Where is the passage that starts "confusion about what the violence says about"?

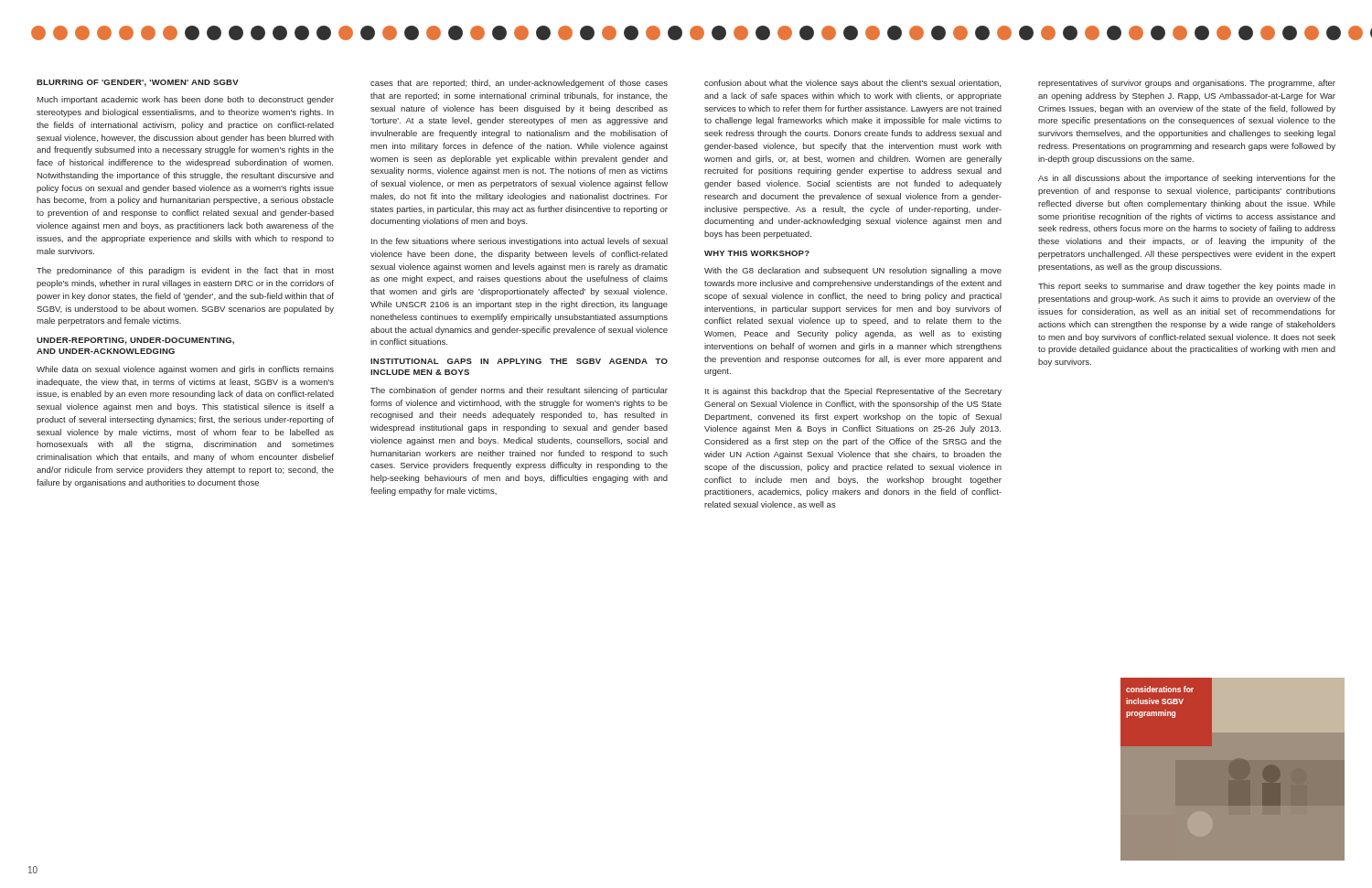tap(853, 159)
